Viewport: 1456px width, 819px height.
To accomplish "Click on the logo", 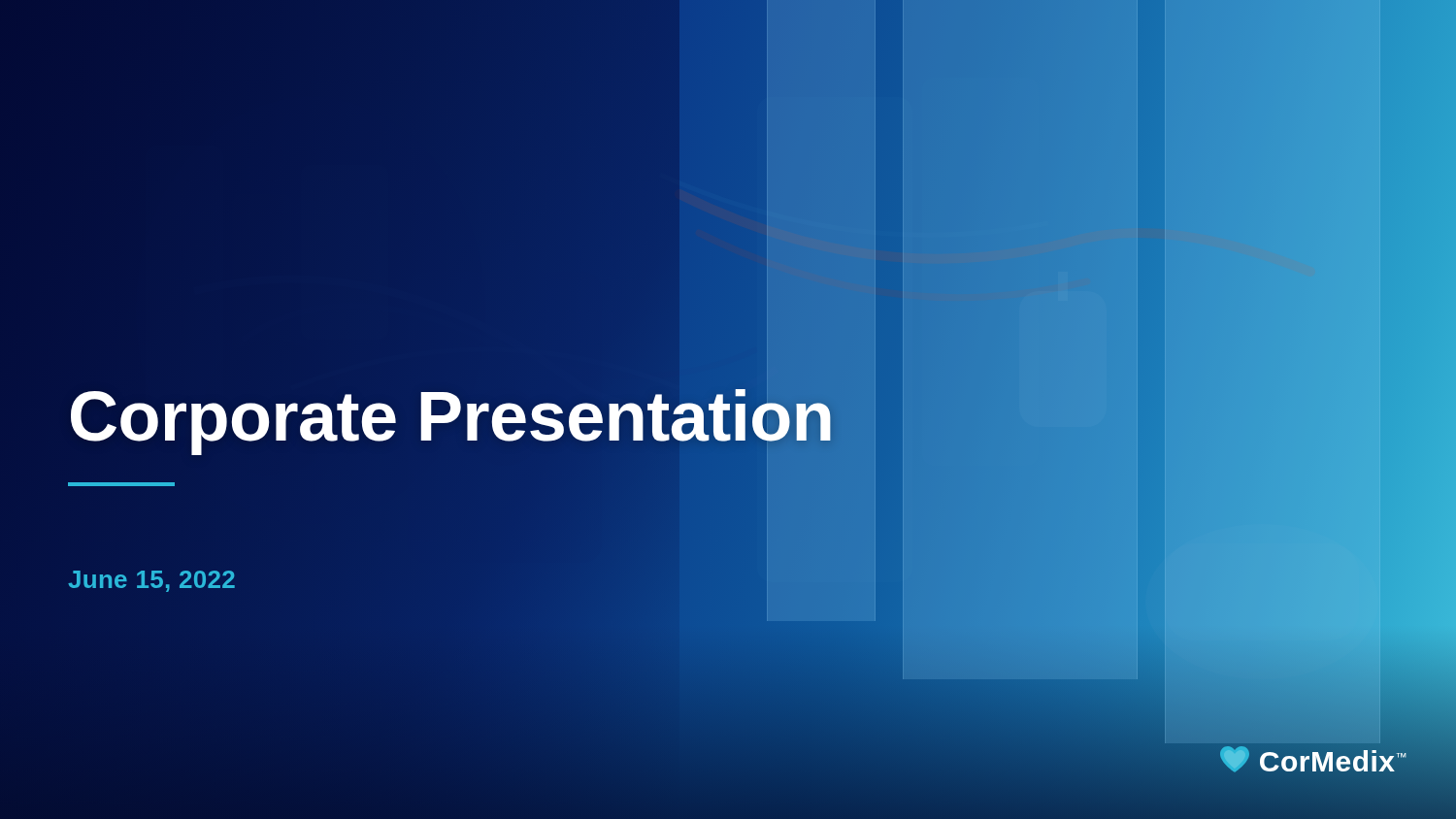I will pyautogui.click(x=1312, y=762).
